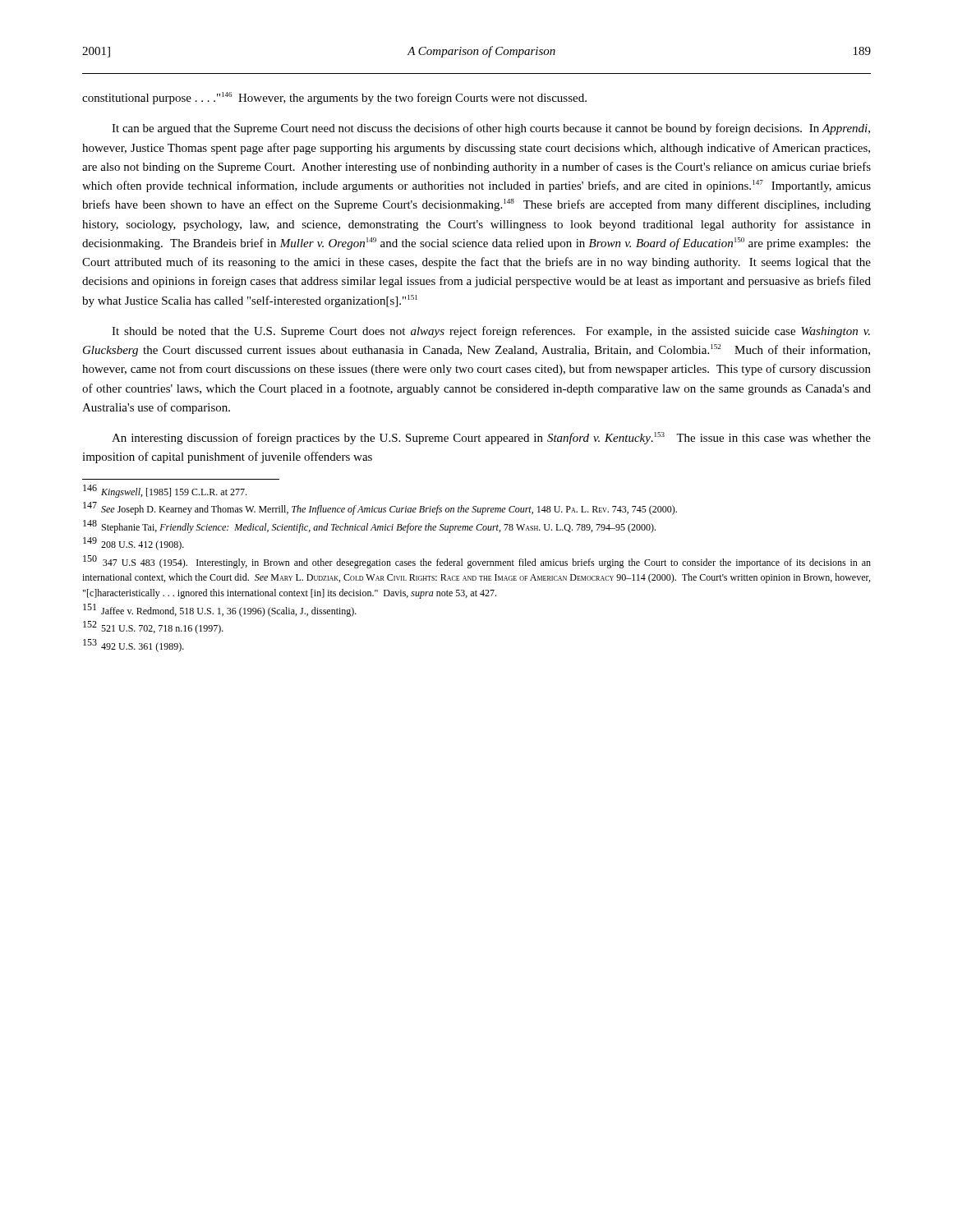This screenshot has width=953, height=1232.
Task: Locate the text "149 208 U.S. 412 (1908)."
Action: pyautogui.click(x=133, y=544)
